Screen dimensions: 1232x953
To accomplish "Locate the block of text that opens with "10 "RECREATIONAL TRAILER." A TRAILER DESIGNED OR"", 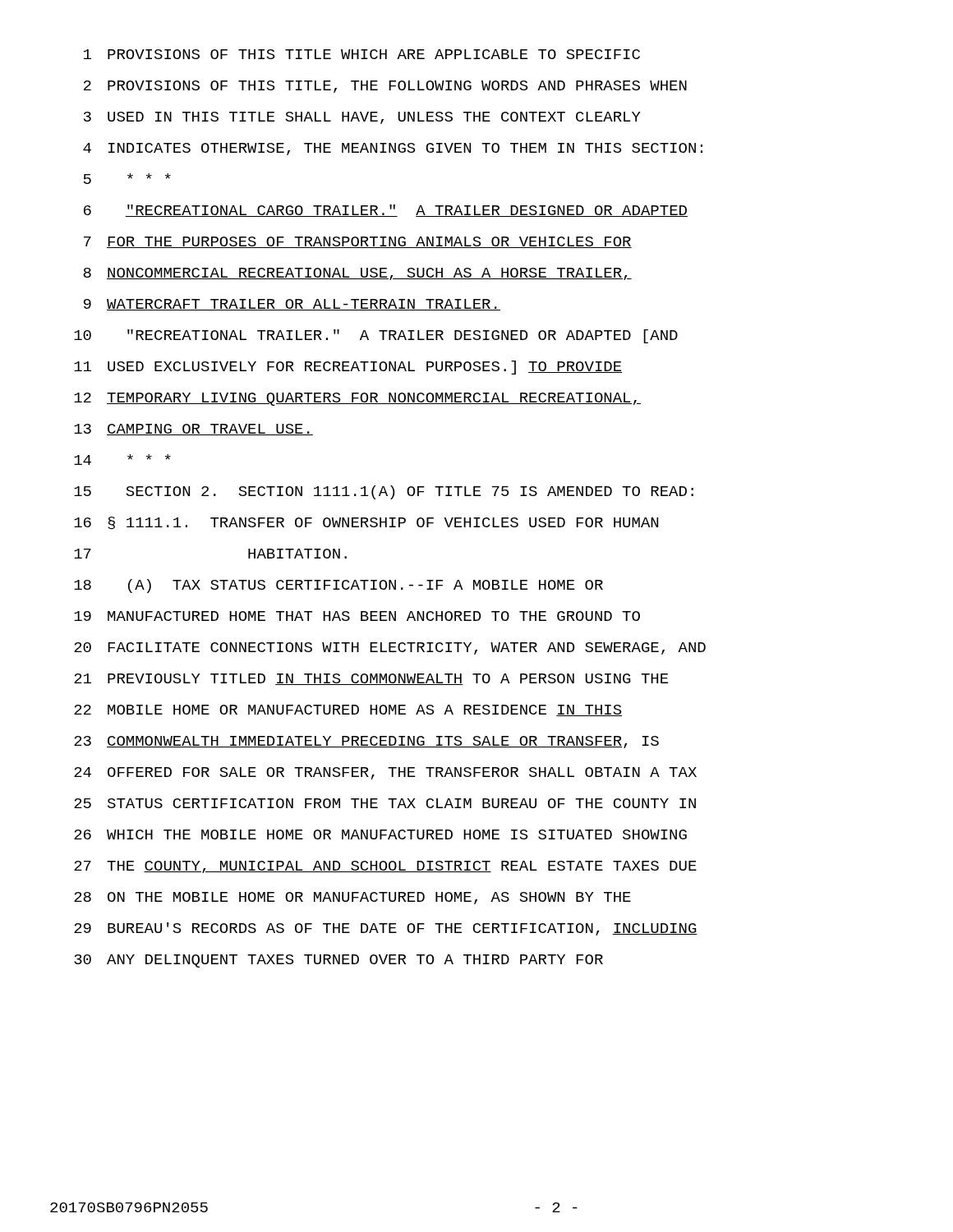I will 476,336.
